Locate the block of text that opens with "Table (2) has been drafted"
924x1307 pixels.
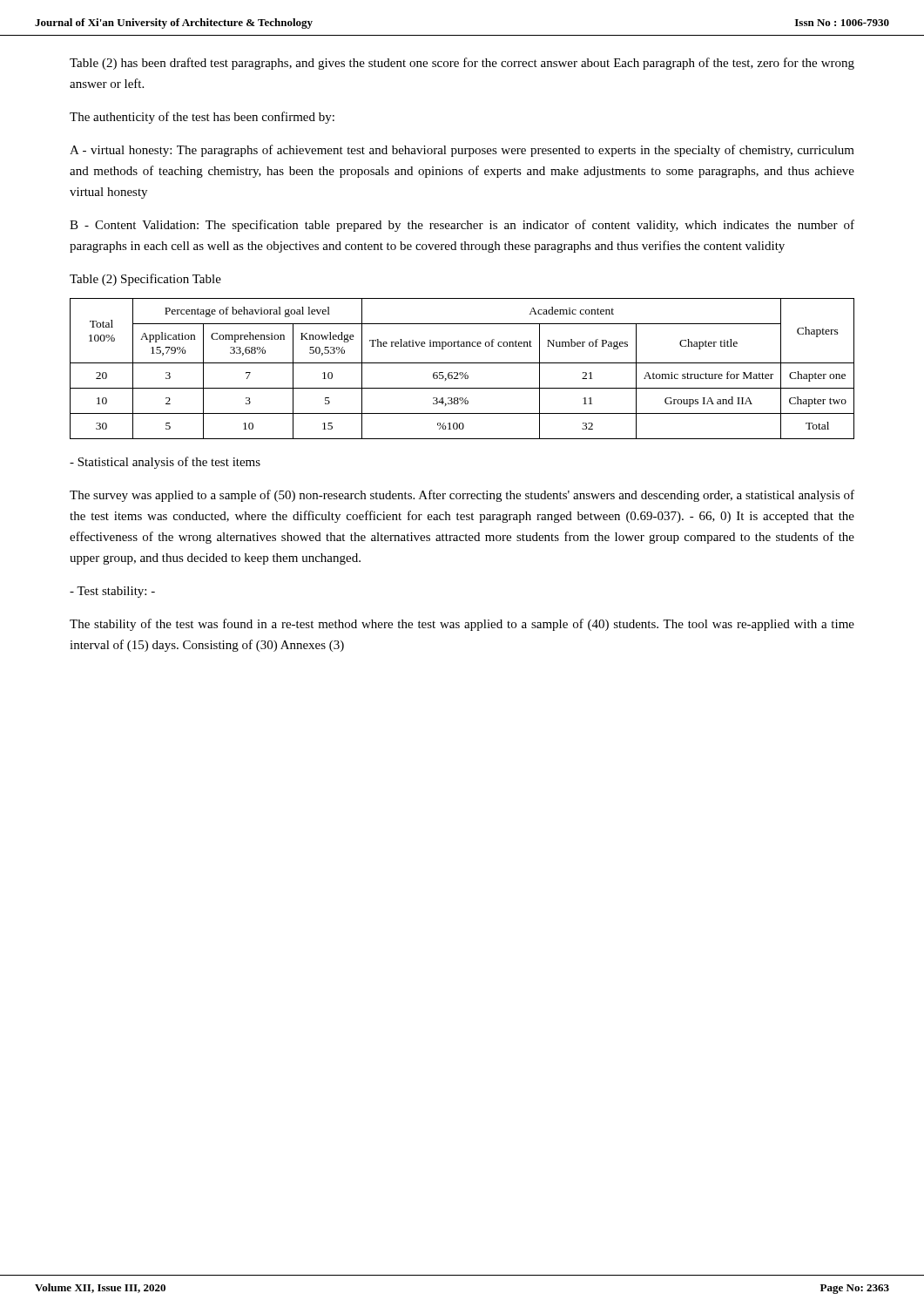point(462,73)
